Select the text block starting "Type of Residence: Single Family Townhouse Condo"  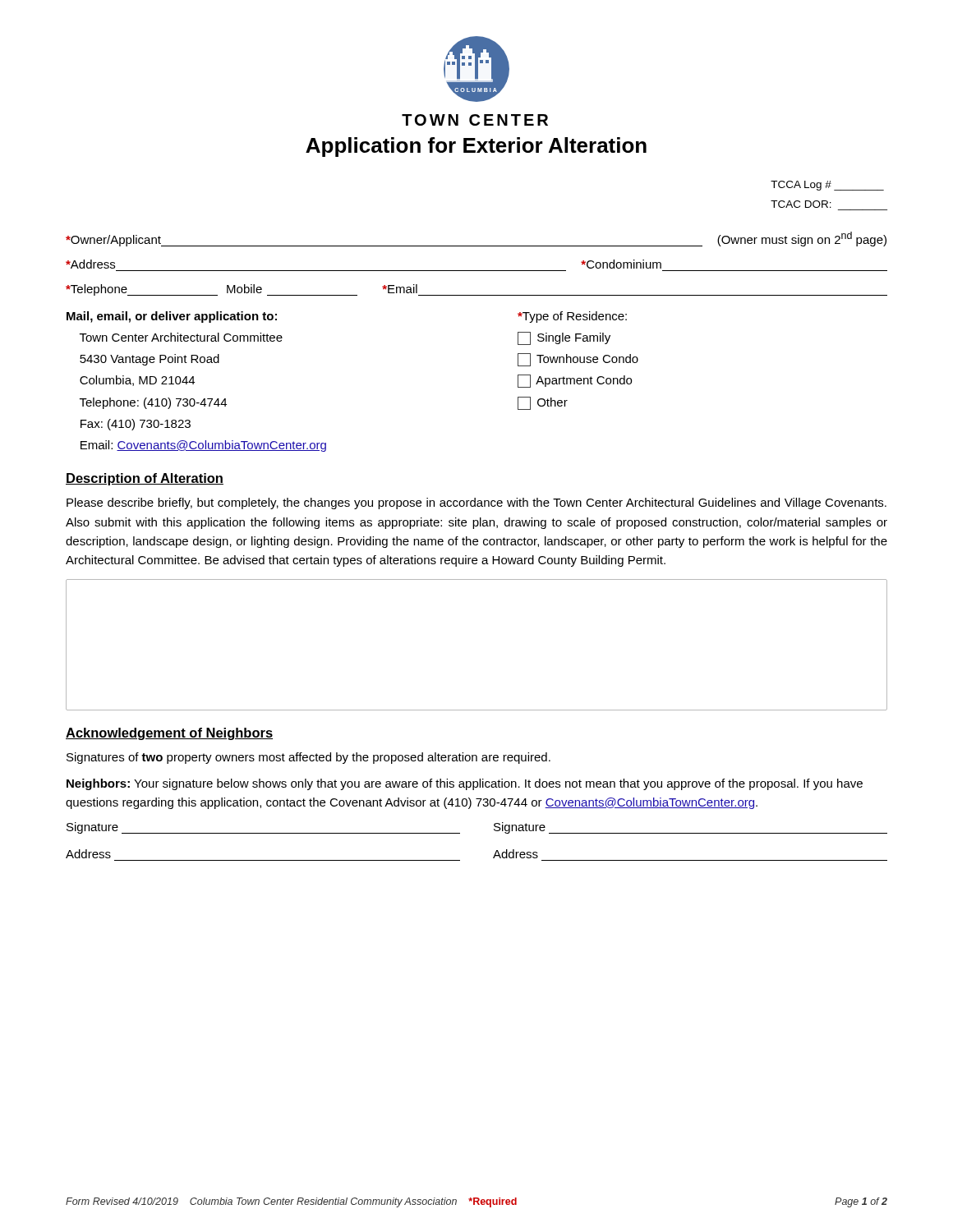tap(578, 359)
